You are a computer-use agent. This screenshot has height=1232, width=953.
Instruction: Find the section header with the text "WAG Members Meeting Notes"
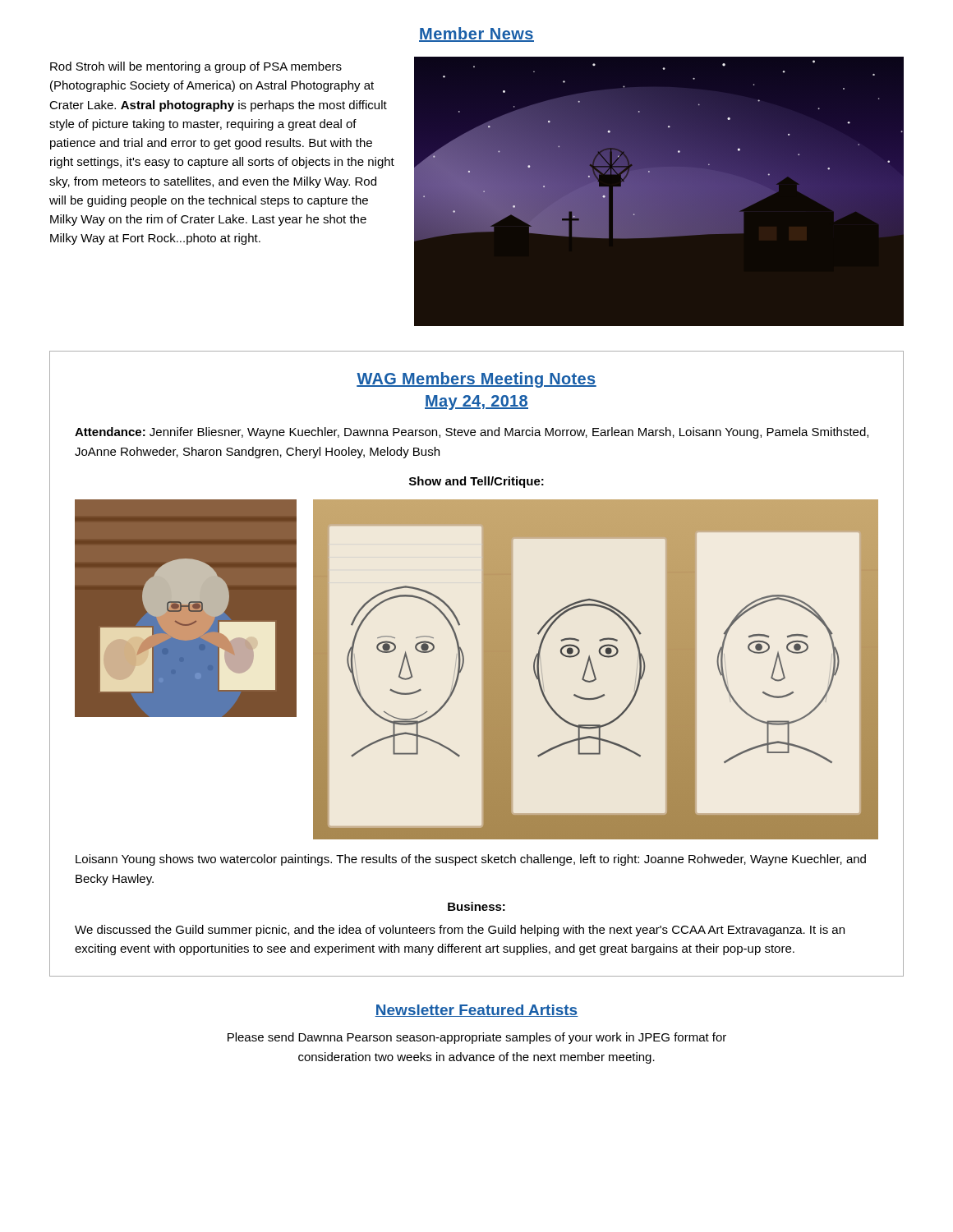click(476, 379)
